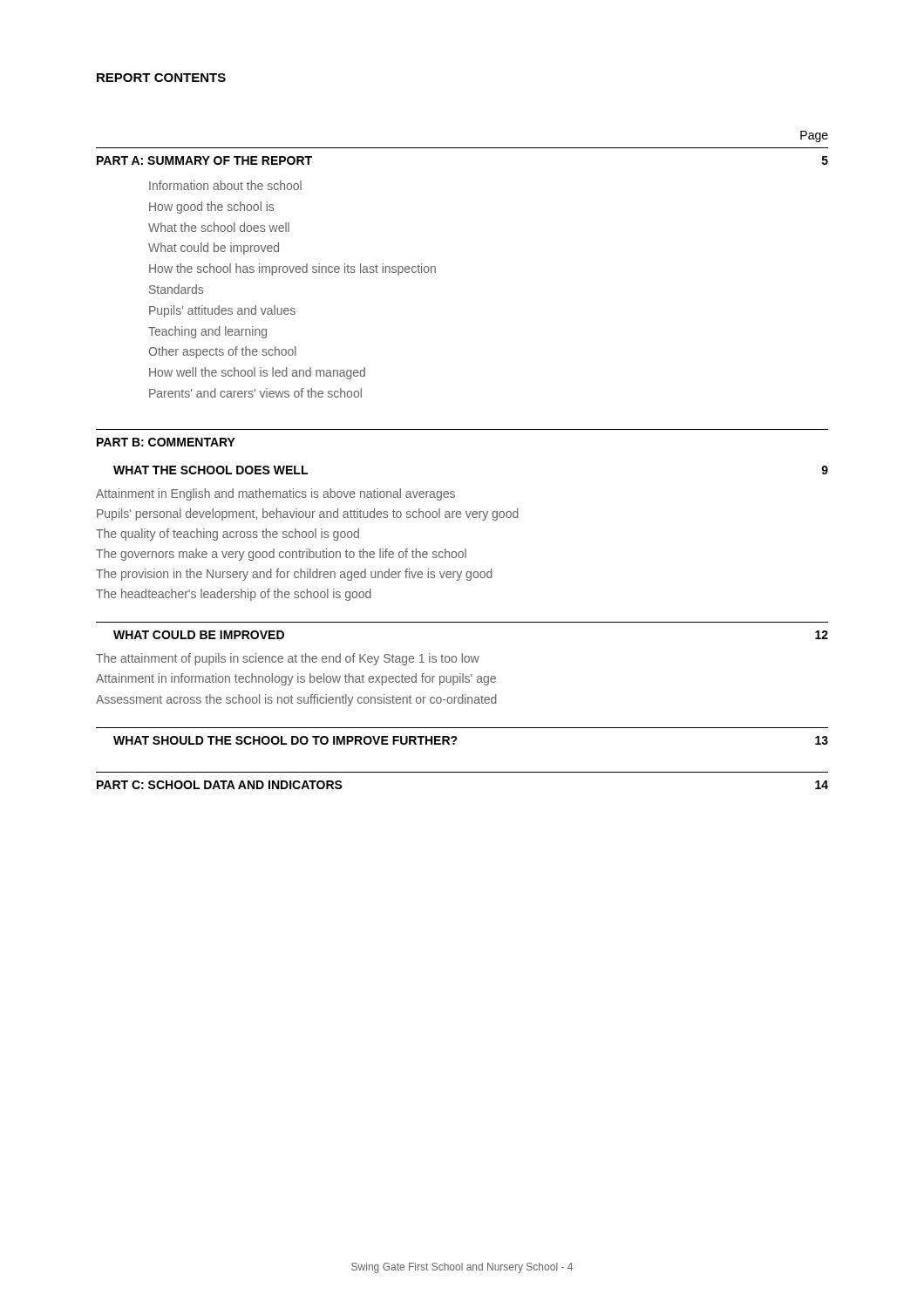Find the text block starting "How the school has improved since its"
Image resolution: width=924 pixels, height=1308 pixels.
[292, 269]
